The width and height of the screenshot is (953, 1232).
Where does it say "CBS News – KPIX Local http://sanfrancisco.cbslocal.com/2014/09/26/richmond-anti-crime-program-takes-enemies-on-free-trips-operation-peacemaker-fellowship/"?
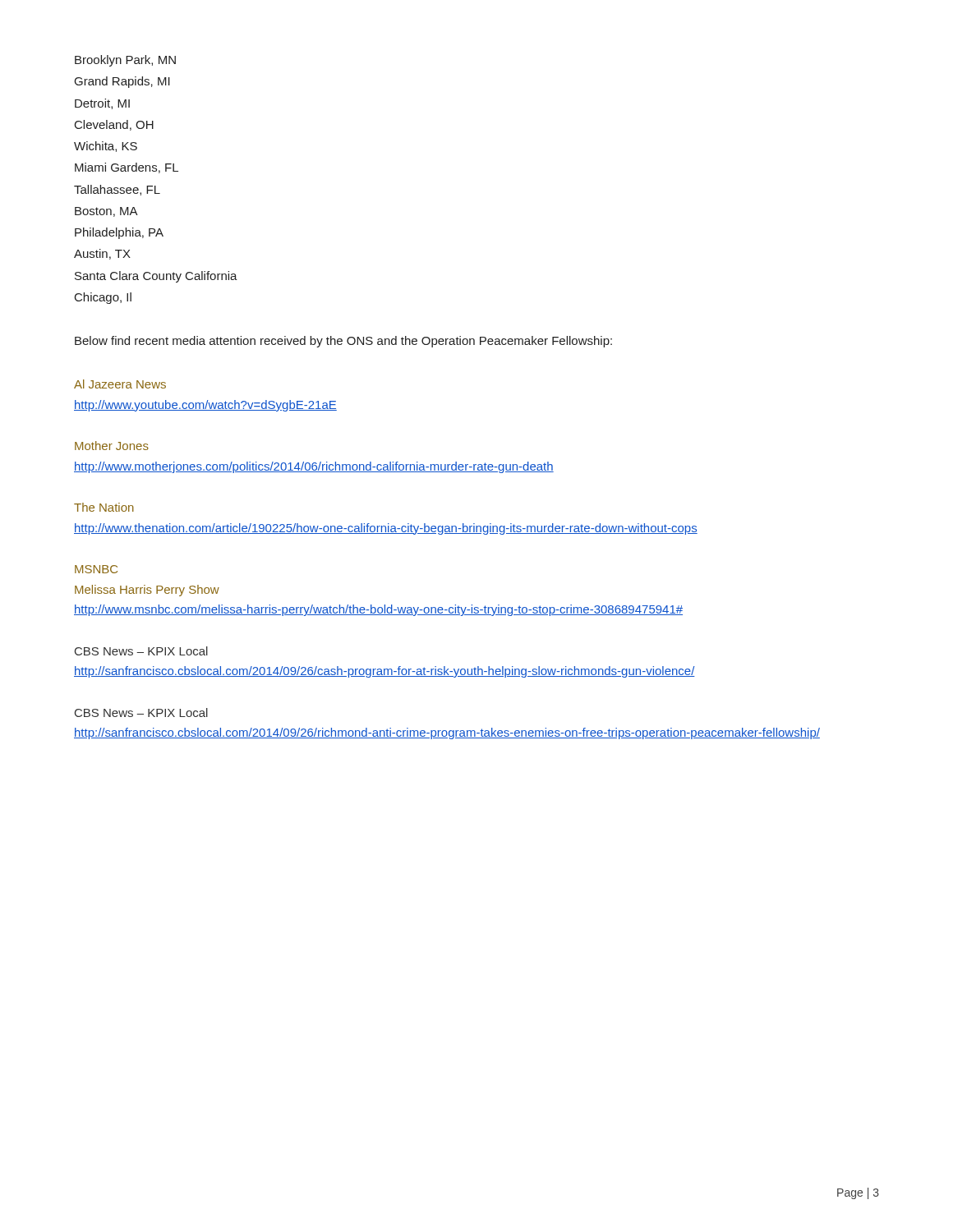(476, 723)
